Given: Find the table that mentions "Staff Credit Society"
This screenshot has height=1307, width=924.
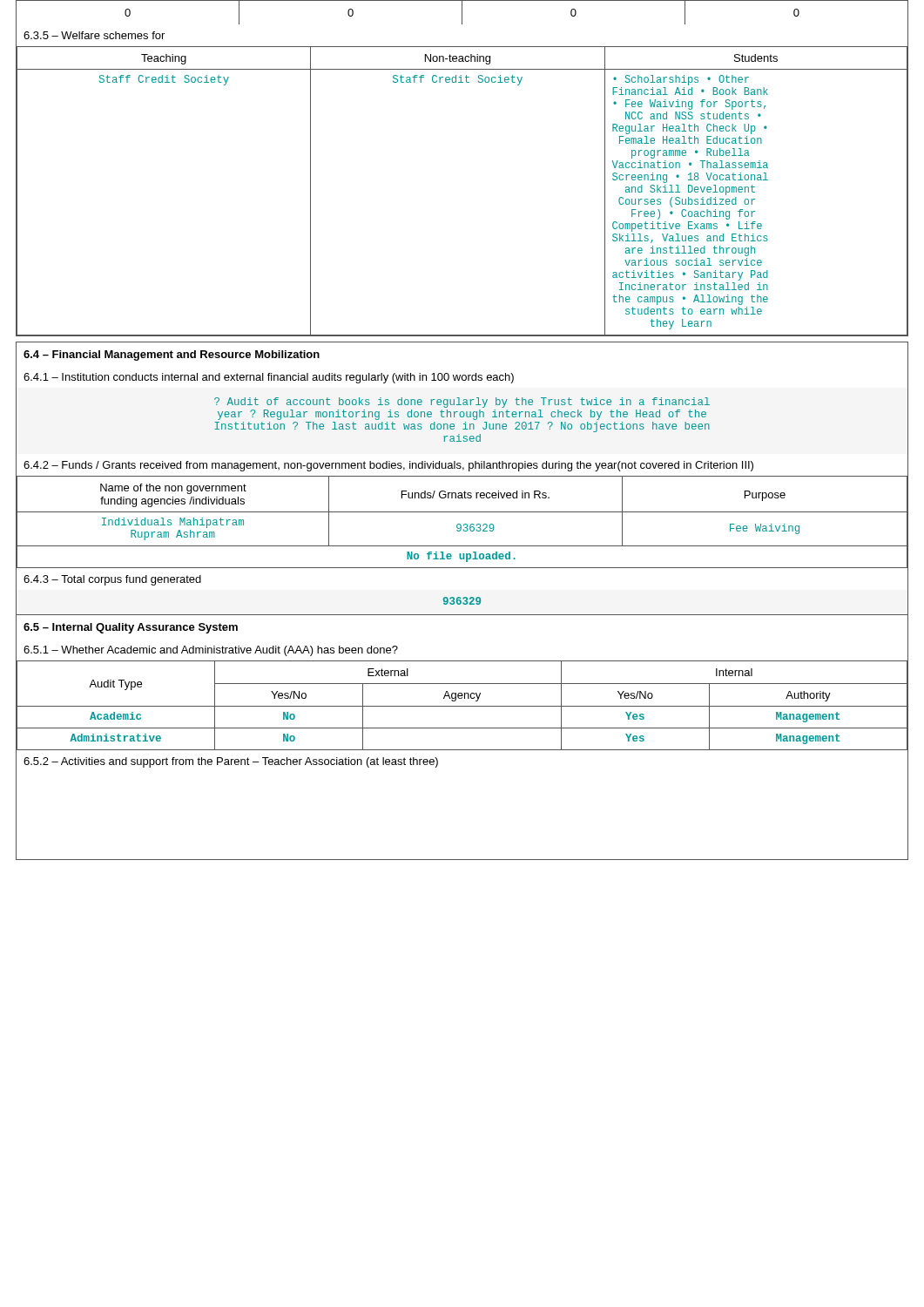Looking at the screenshot, I should pyautogui.click(x=462, y=191).
